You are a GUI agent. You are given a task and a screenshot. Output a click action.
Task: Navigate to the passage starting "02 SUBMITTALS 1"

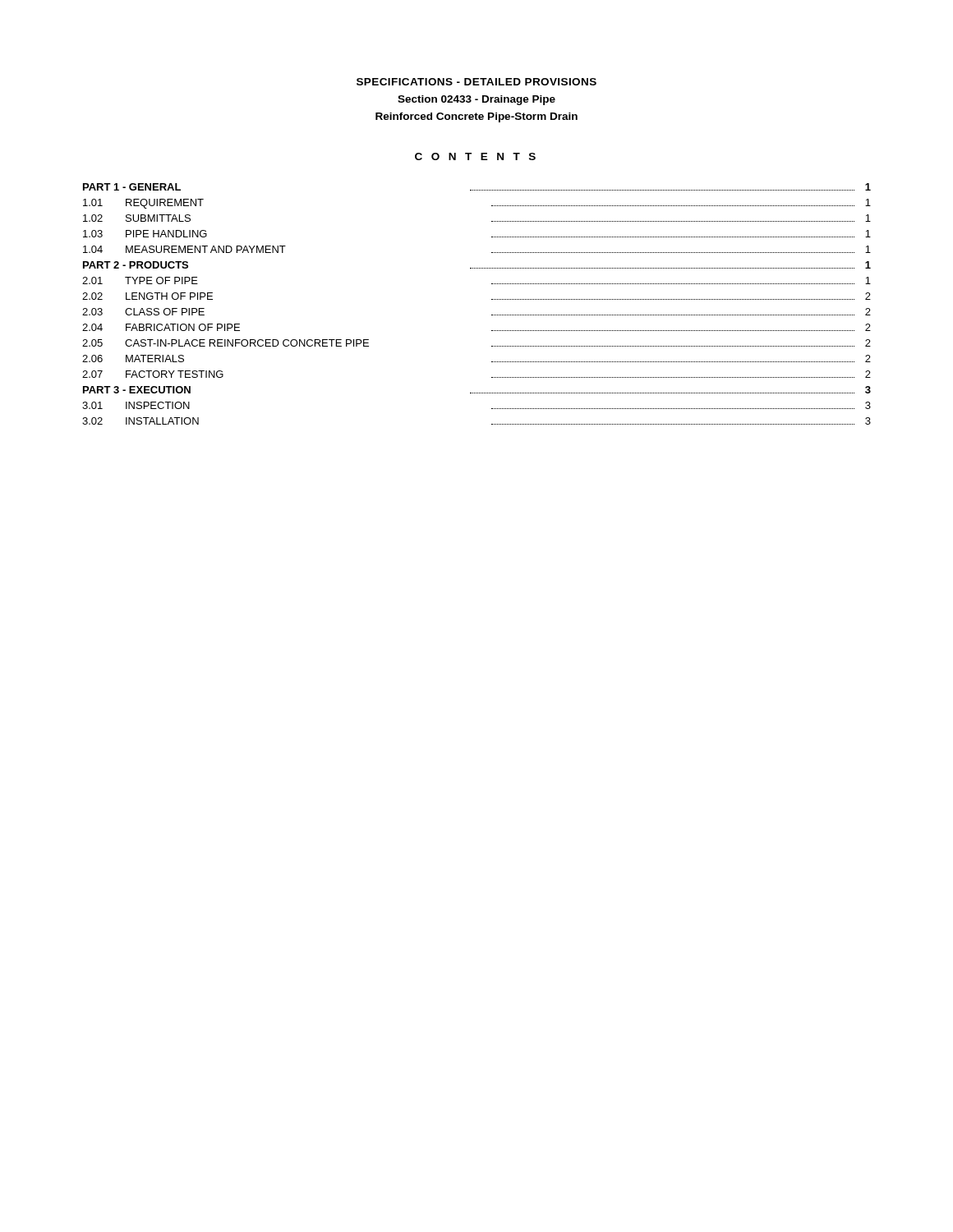[97, 218]
